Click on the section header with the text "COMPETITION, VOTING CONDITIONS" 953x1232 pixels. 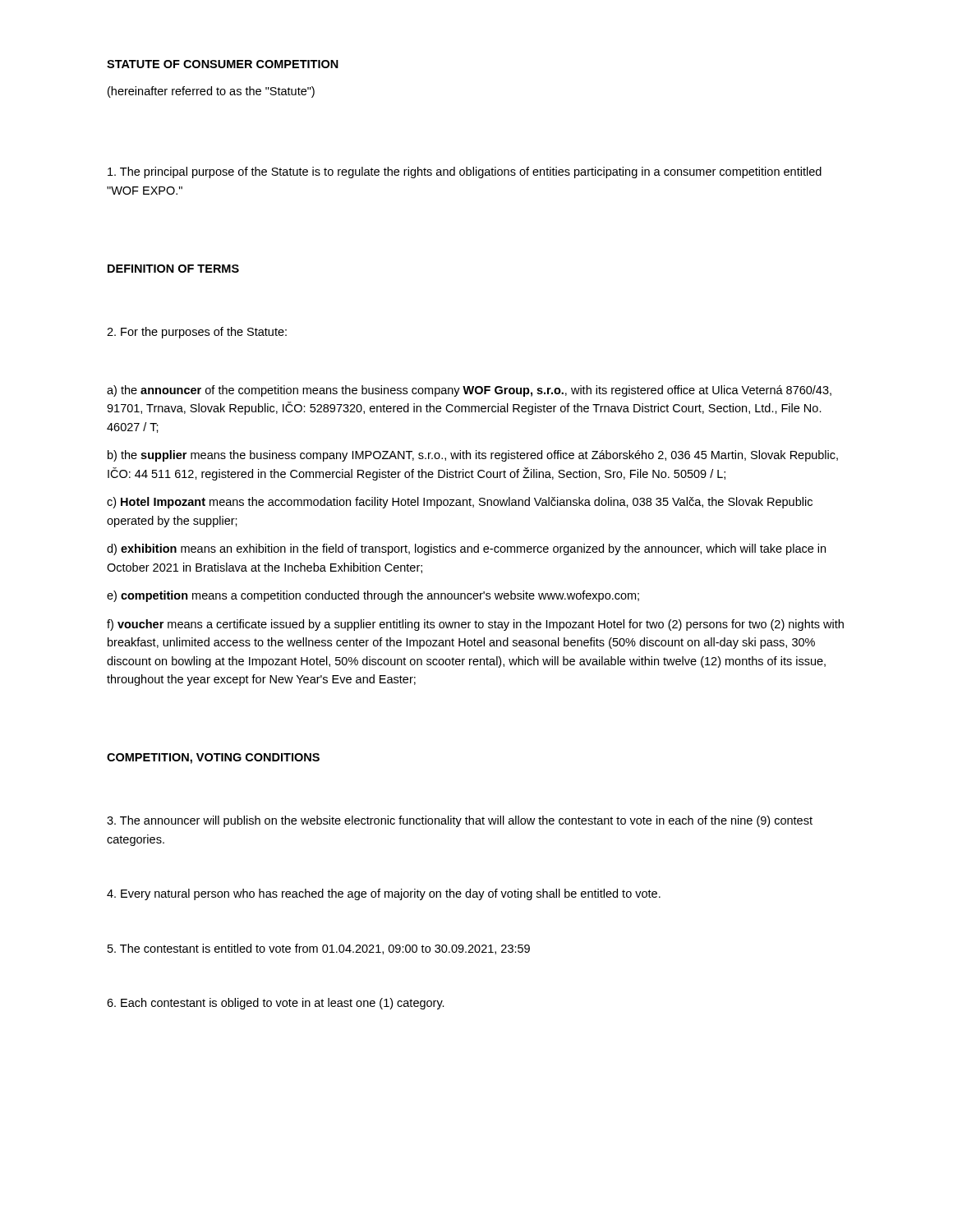(x=213, y=758)
